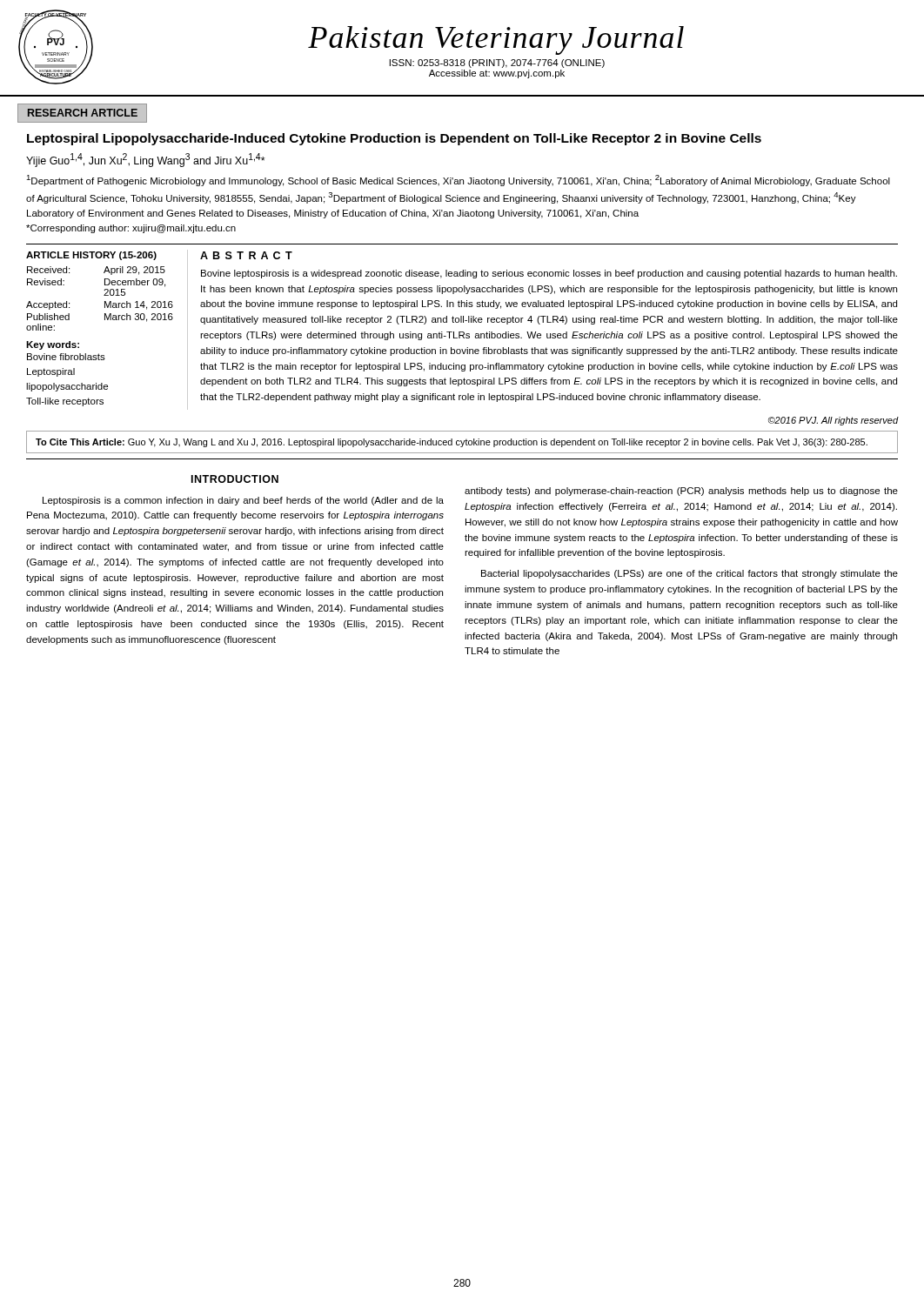Find the block on this page that starts "Bacterial lipopolysaccharides (LPSs) are one"
Viewport: 924px width, 1305px height.
click(x=681, y=612)
